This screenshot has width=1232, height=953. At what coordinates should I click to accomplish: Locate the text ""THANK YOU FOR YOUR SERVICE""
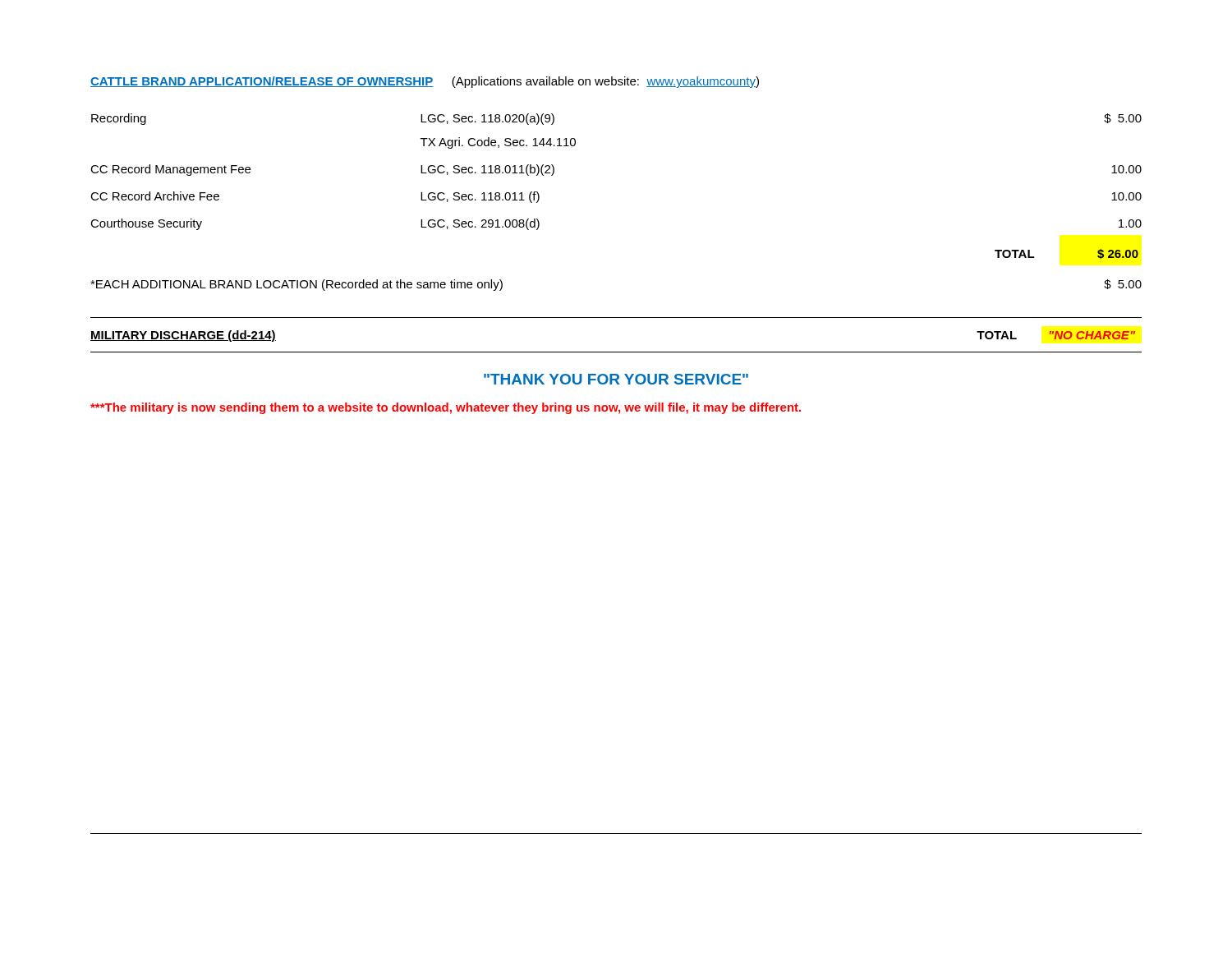click(x=616, y=379)
